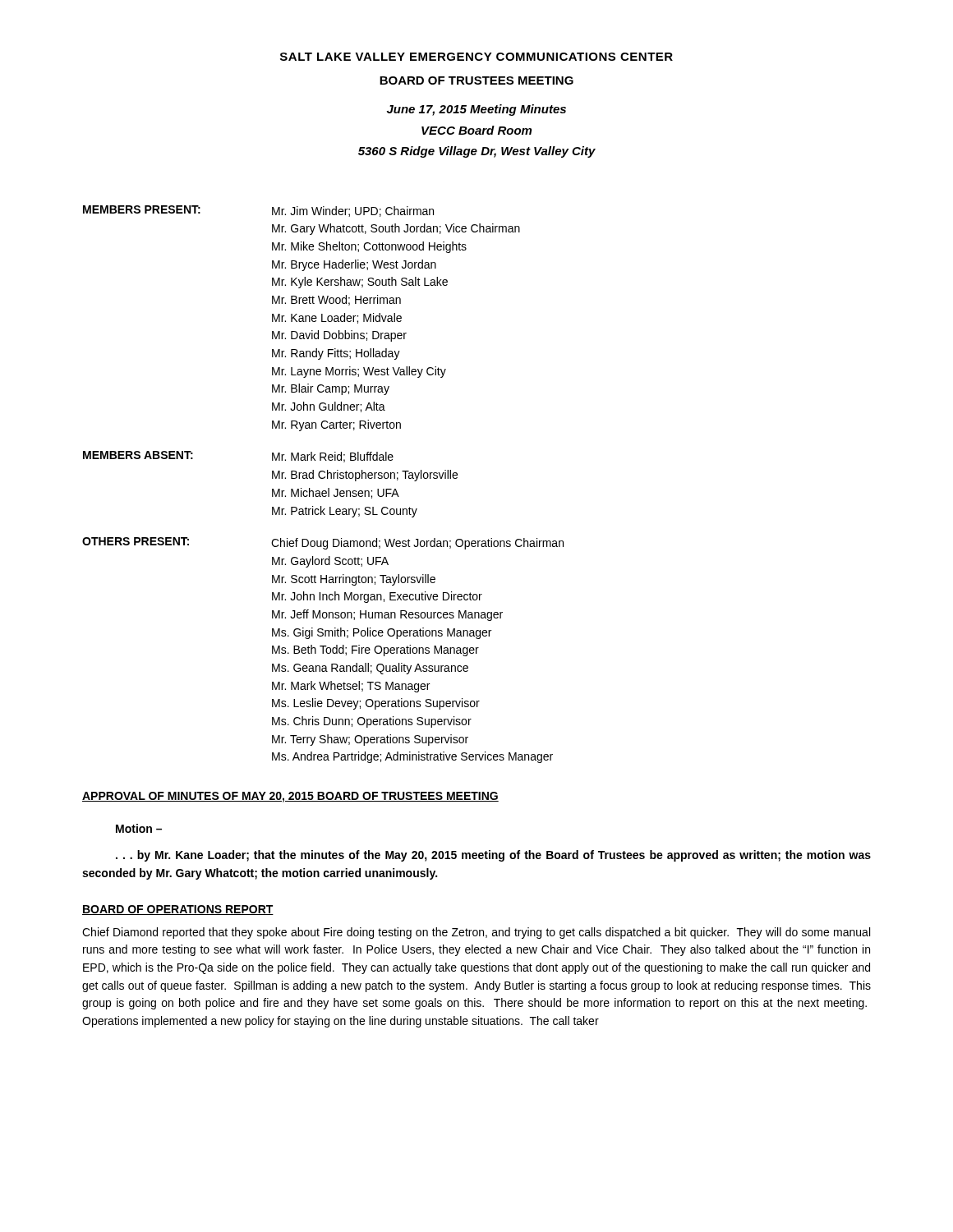Viewport: 953px width, 1232px height.
Task: Click the passage that begins "MEMBERS PRESENT: Mr. Jim Winder;"
Action: point(302,318)
